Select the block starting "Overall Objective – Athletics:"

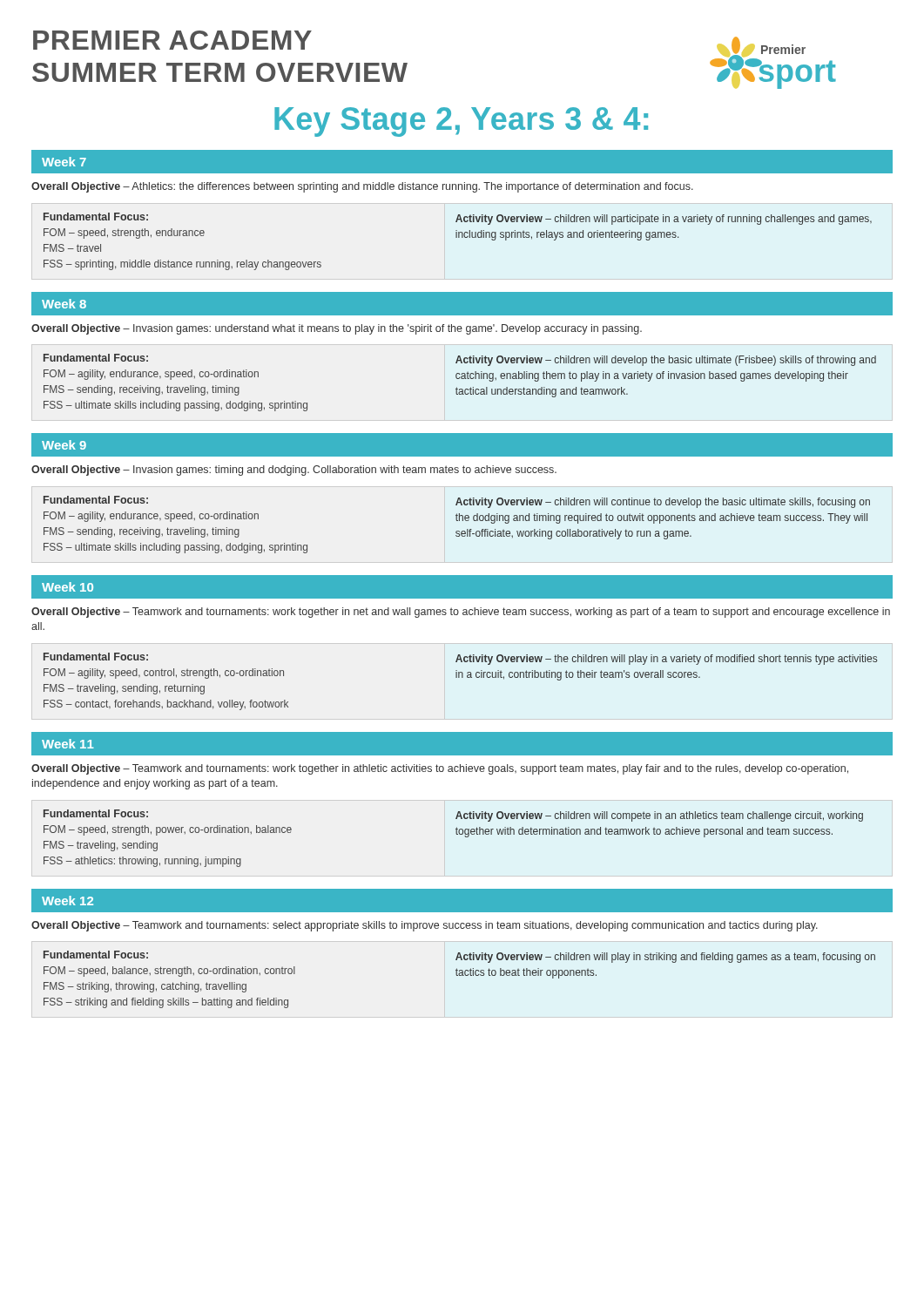[x=362, y=186]
